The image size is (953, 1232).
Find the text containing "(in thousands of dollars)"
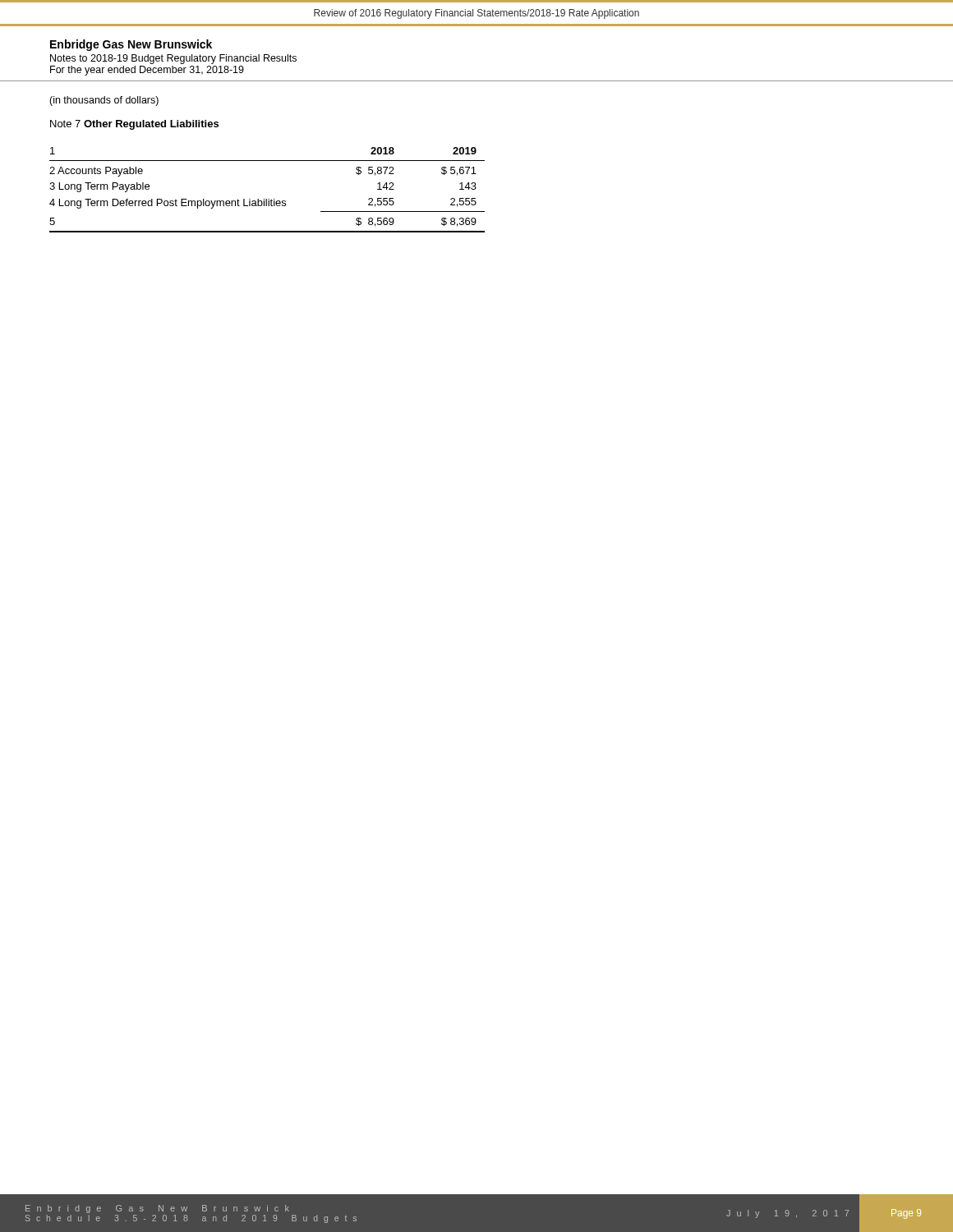[104, 100]
